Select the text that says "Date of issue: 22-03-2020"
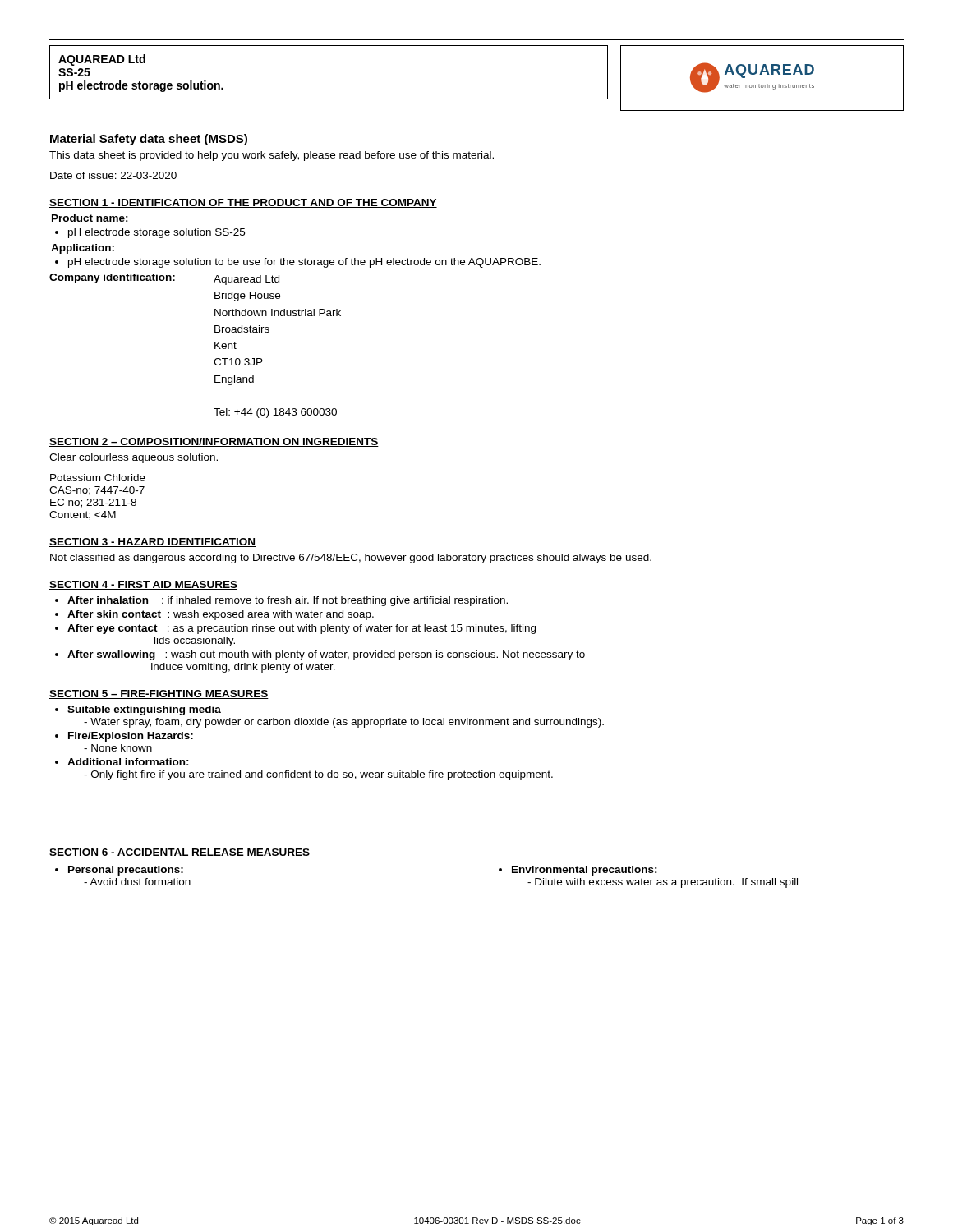Image resolution: width=953 pixels, height=1232 pixels. tap(113, 175)
